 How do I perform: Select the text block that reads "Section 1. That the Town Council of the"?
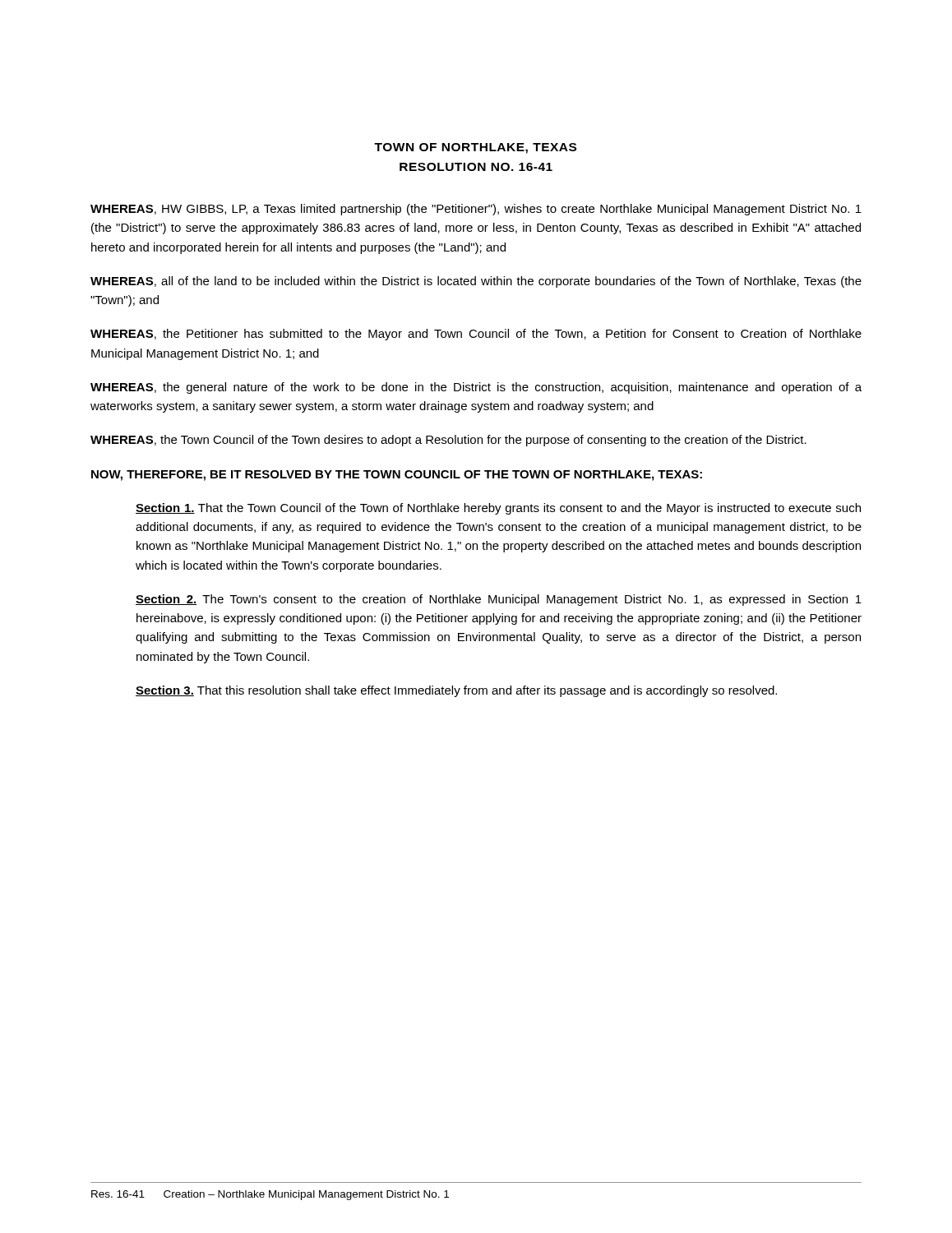coord(499,536)
